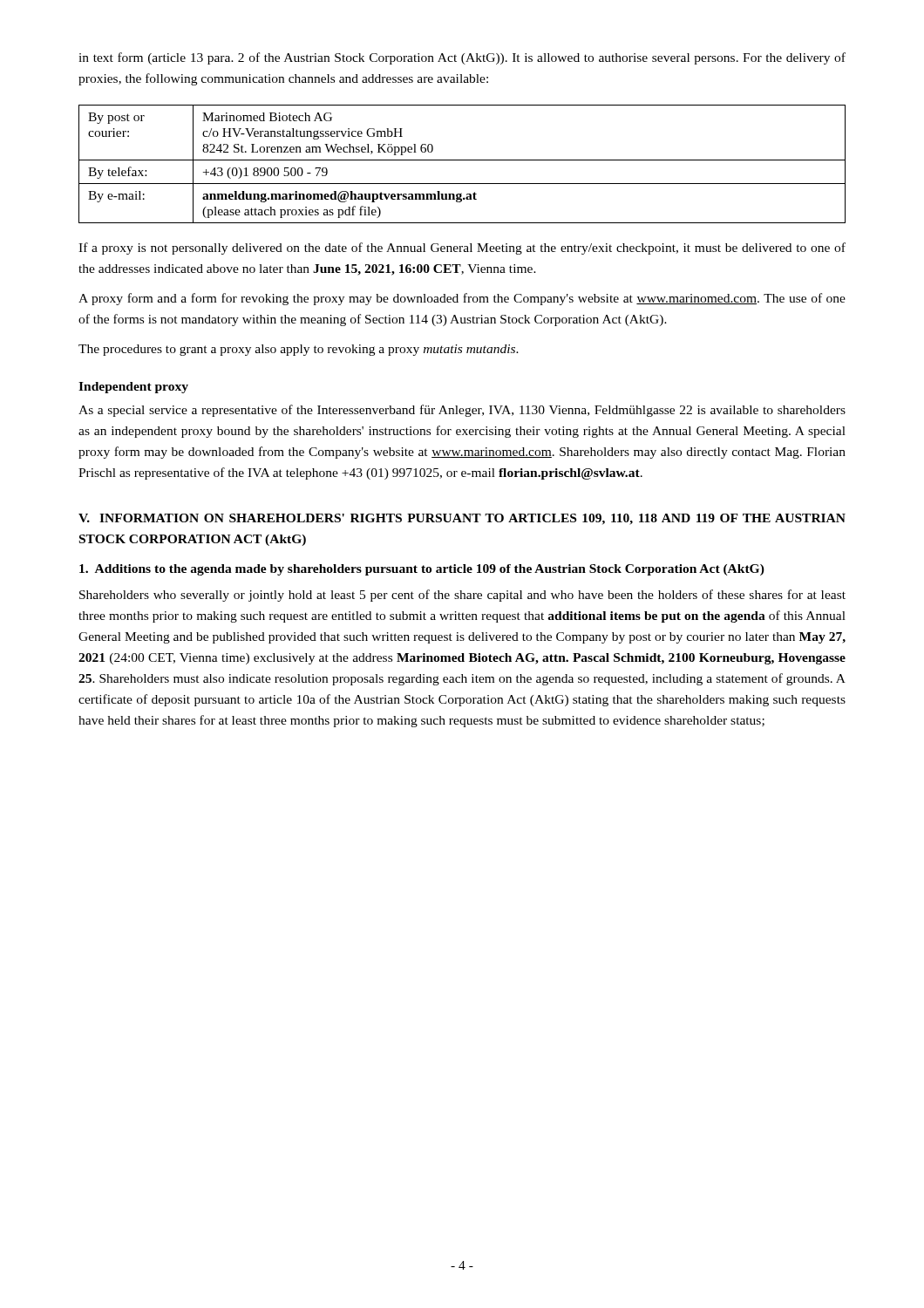Select the section header with the text "V. INFORMATION ON SHAREHOLDERS'"
The image size is (924, 1308).
462,528
